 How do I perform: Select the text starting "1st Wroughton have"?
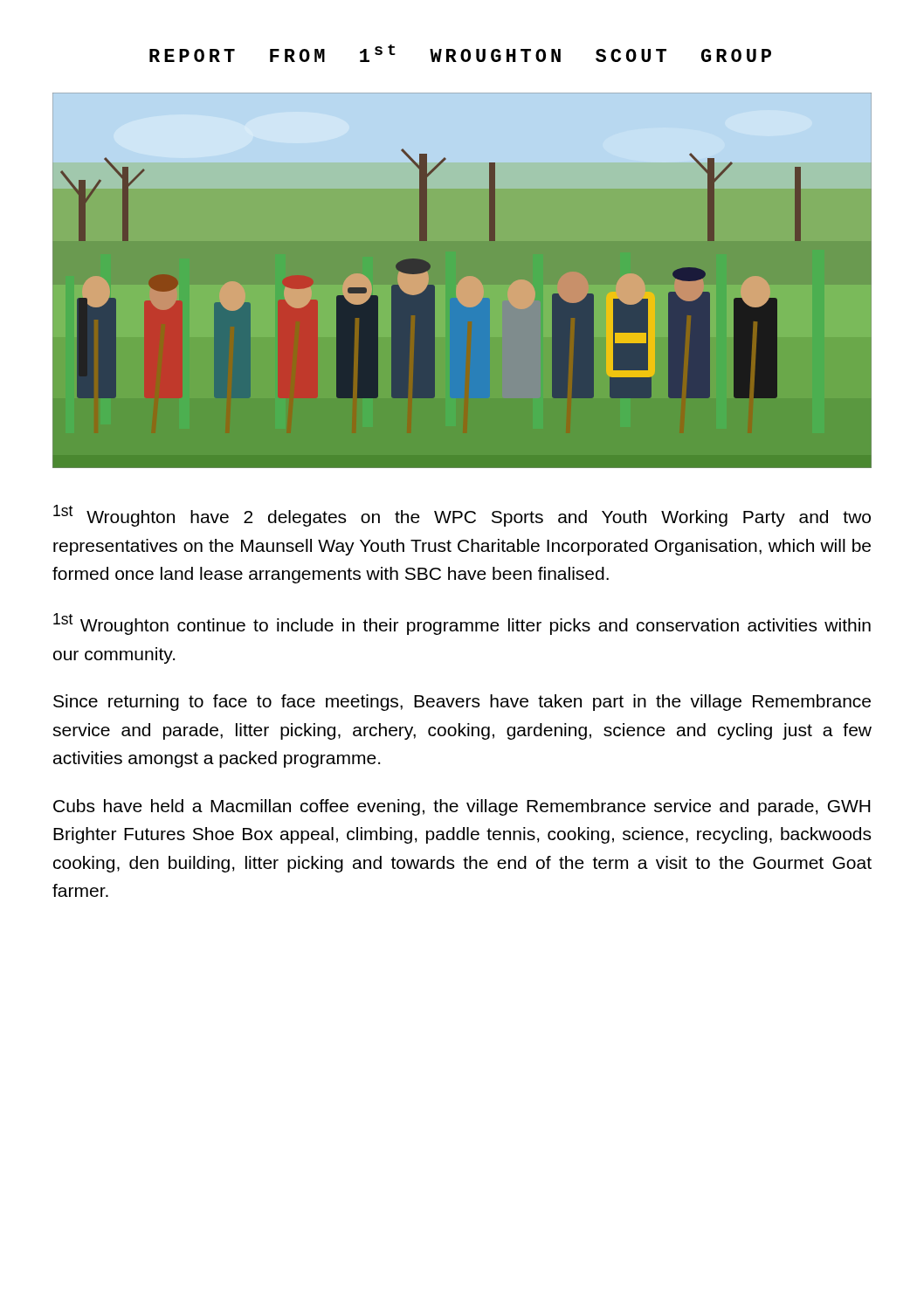coord(462,544)
